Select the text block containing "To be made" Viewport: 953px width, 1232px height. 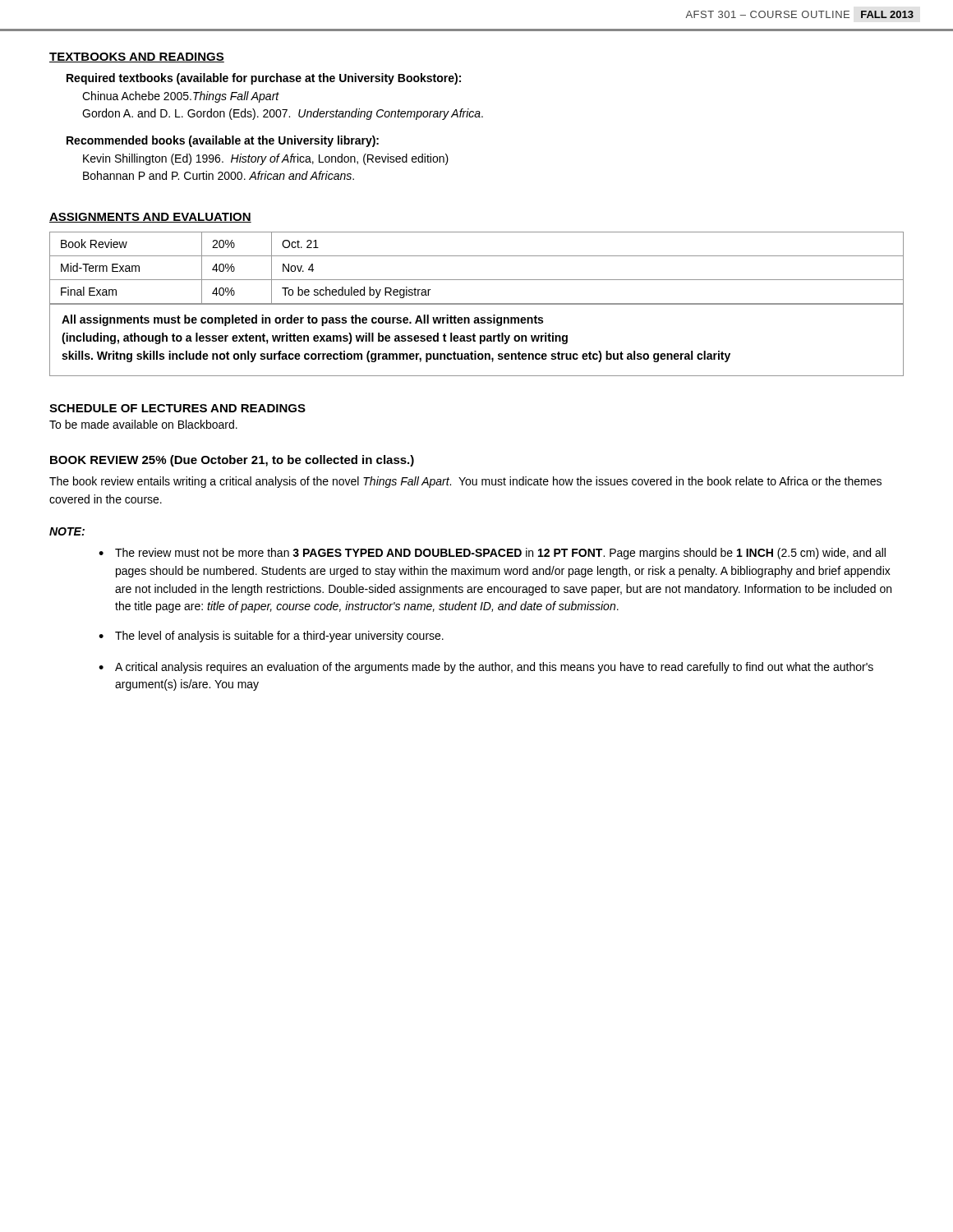pyautogui.click(x=144, y=425)
